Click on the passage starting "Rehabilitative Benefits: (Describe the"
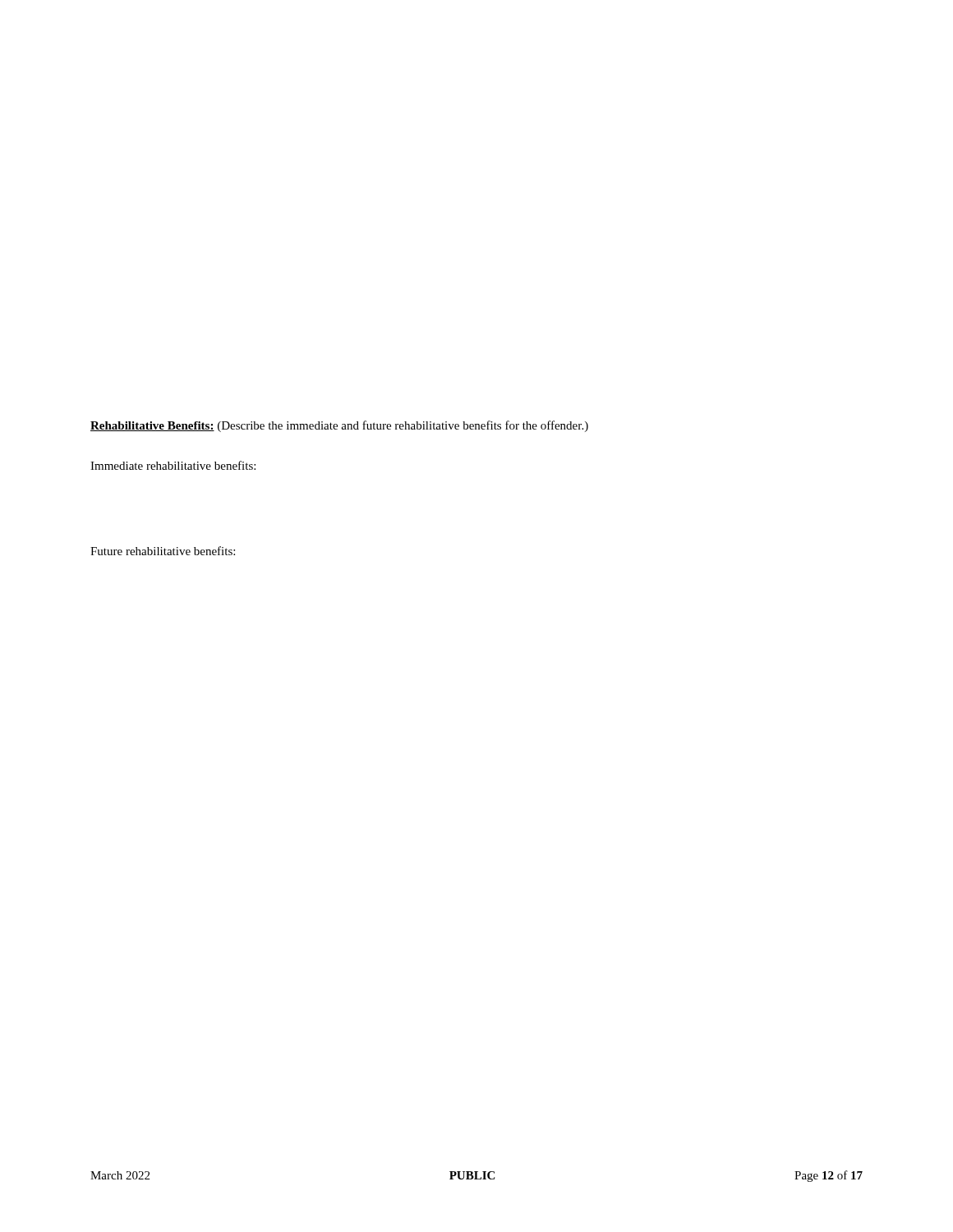Viewport: 953px width, 1232px height. (x=339, y=425)
